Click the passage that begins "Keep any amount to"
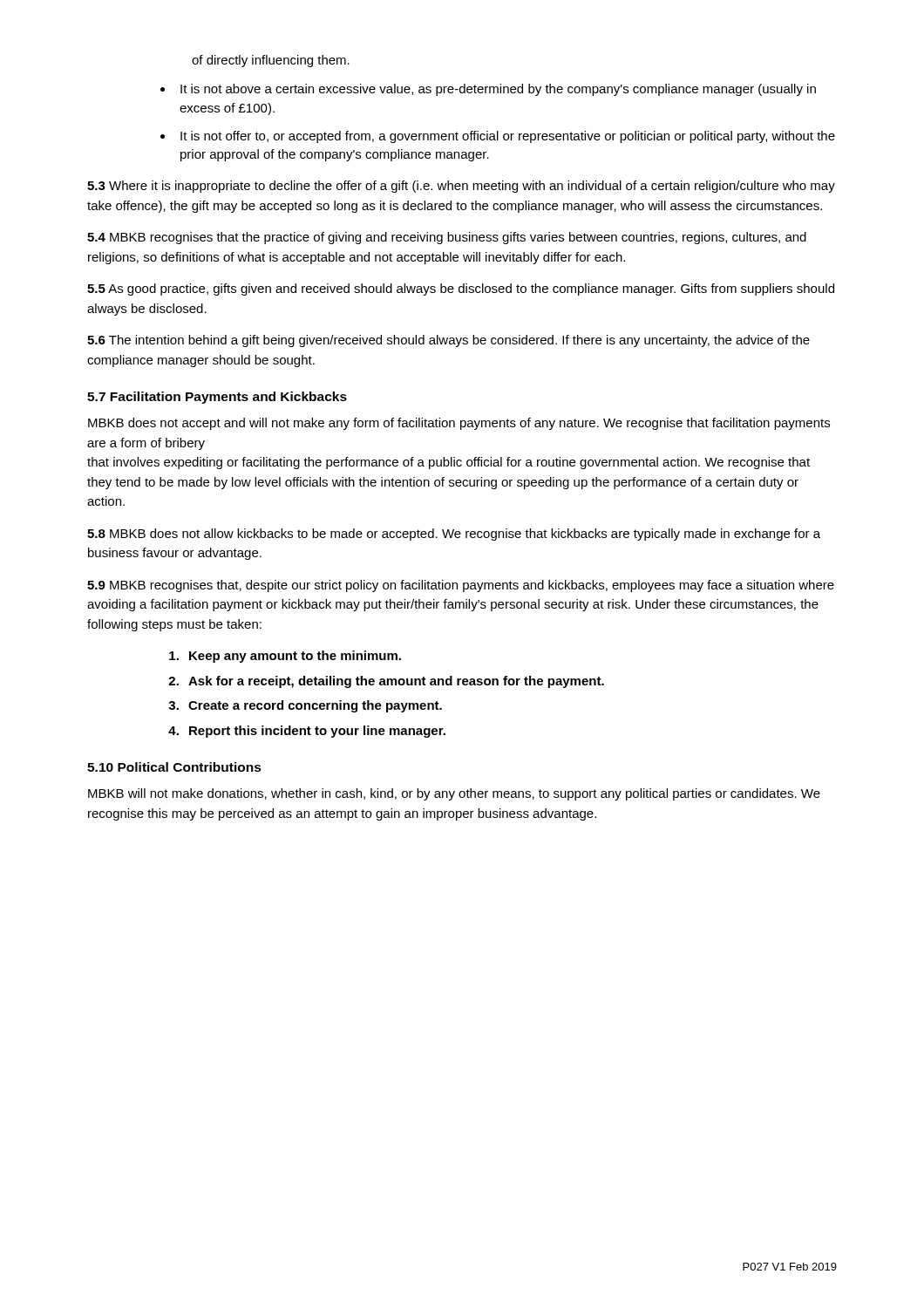Image resolution: width=924 pixels, height=1308 pixels. pos(295,655)
